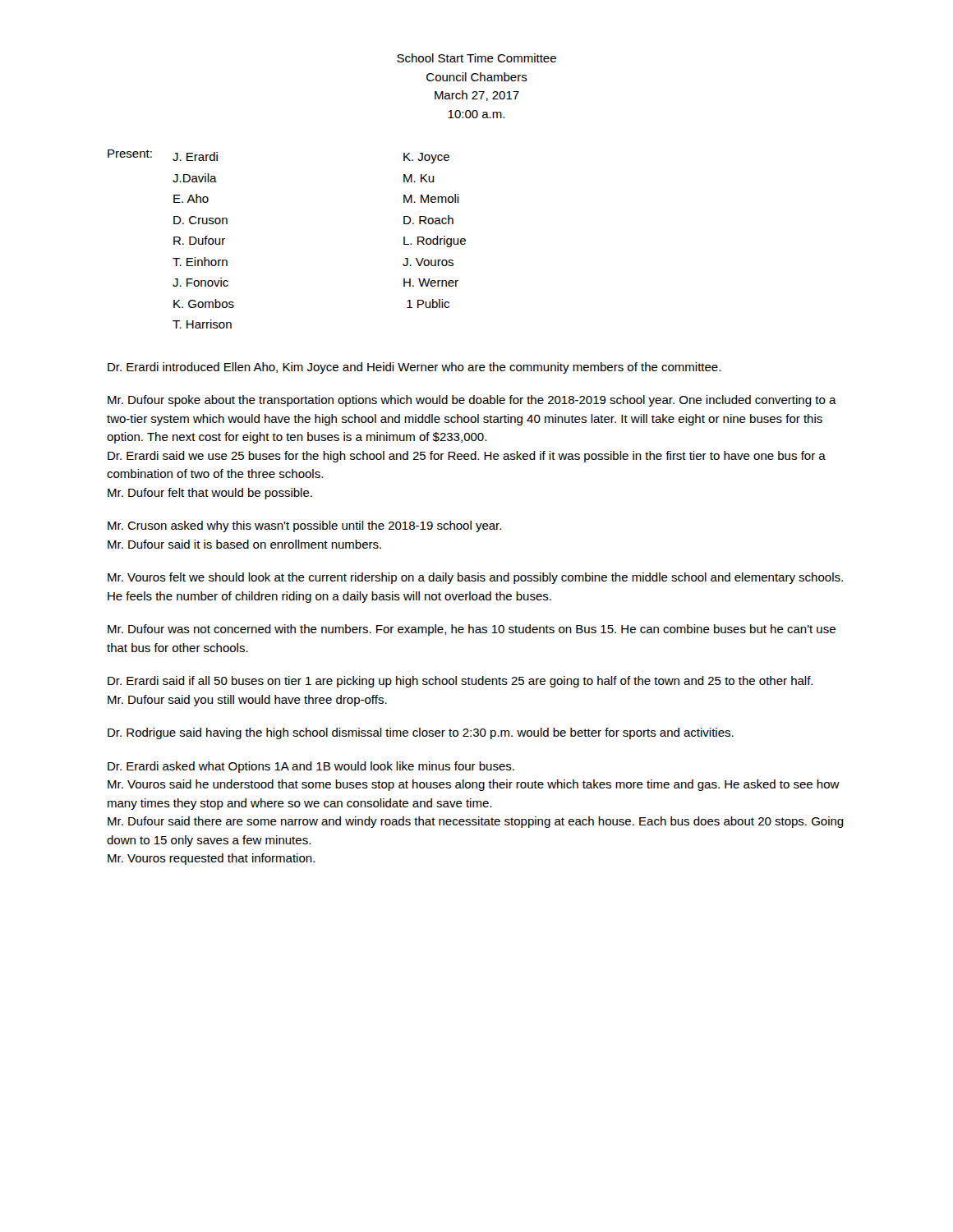
Task: Click on the region starting "Mr. Vouros felt"
Action: (475, 586)
